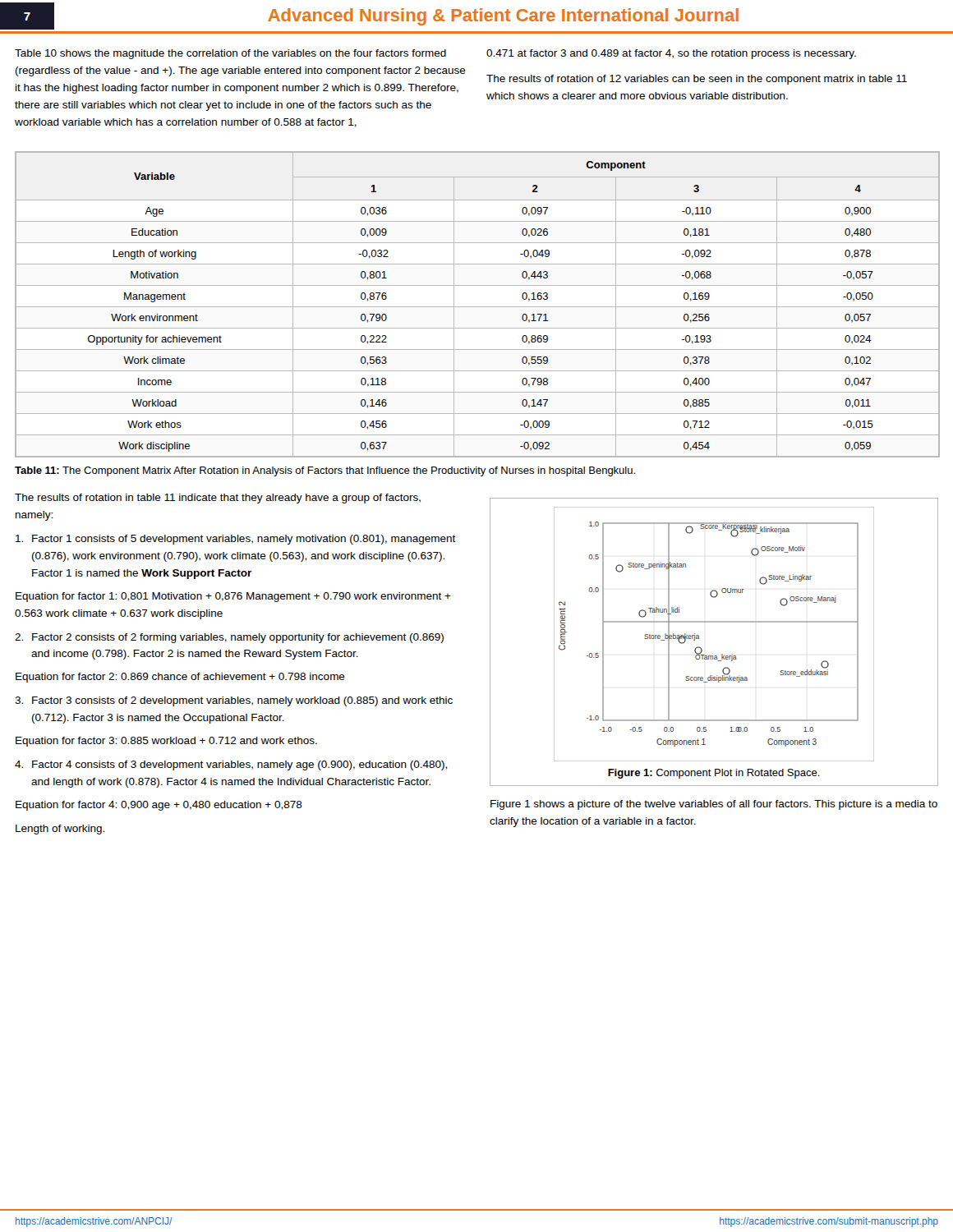Viewport: 953px width, 1232px height.
Task: Select the list item that reads "Factor 1 consists of 5 development variables, namely"
Action: pyautogui.click(x=239, y=556)
